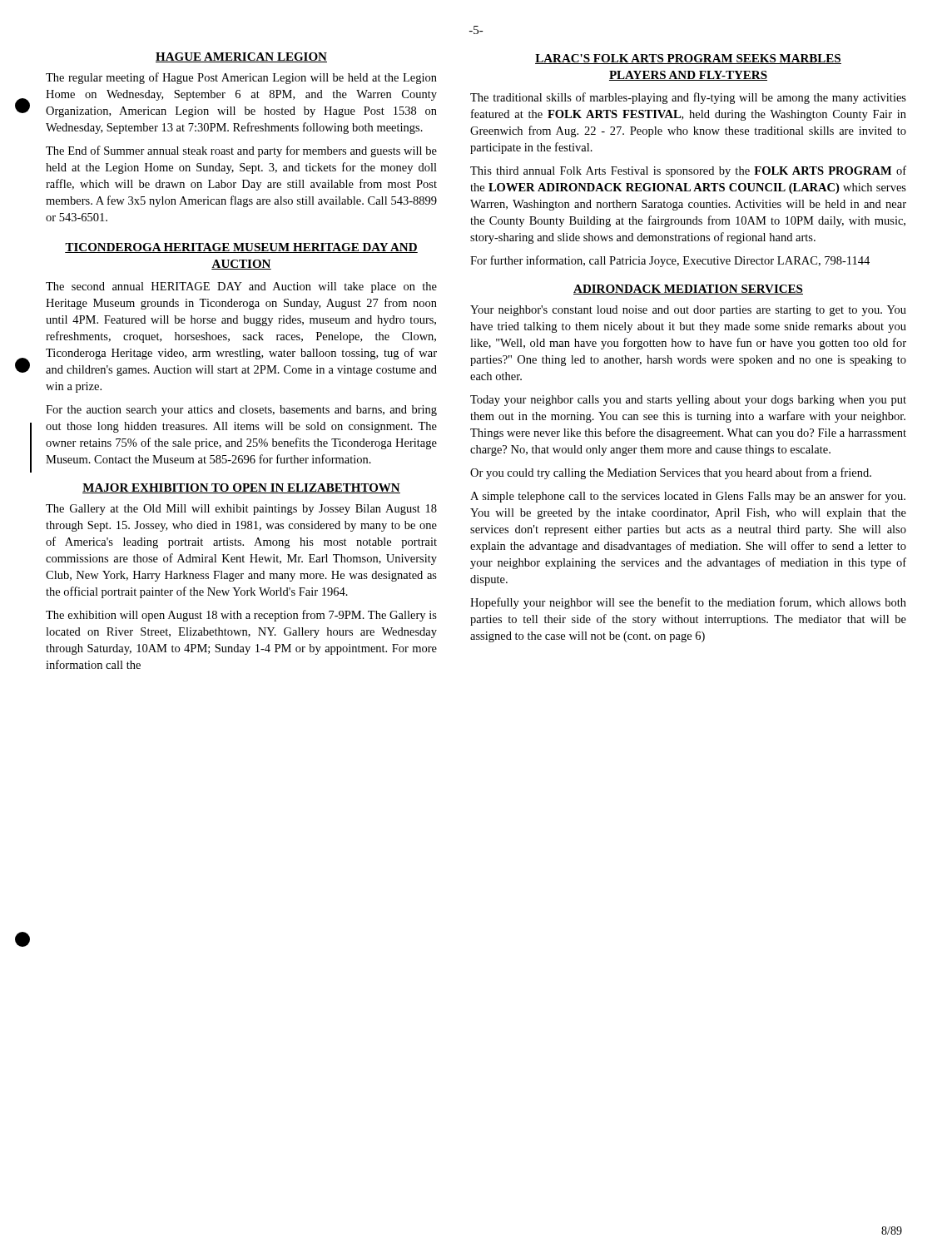Find the passage starting "The second annual"
The image size is (952, 1248).
click(x=241, y=336)
